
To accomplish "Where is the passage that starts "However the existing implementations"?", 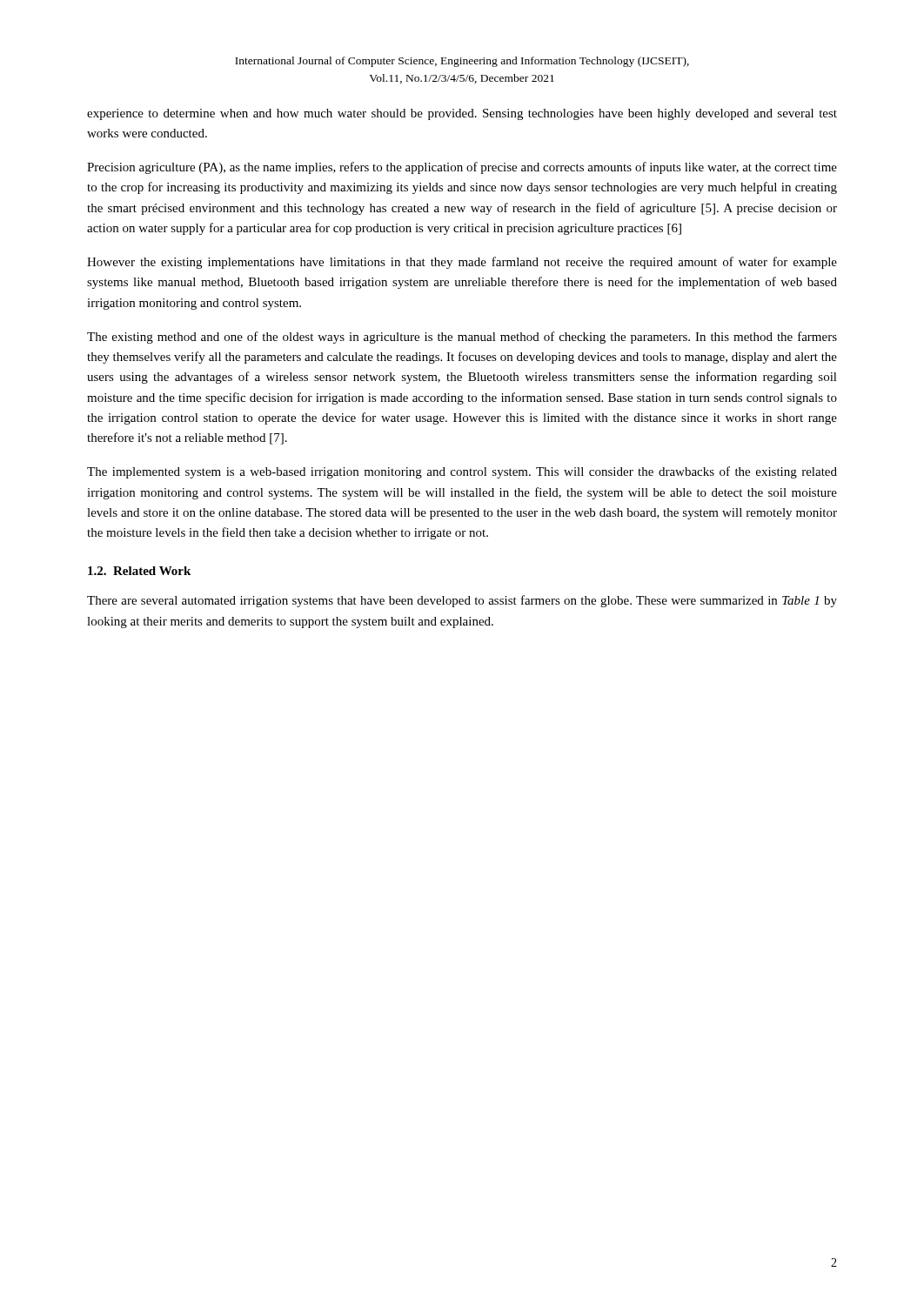I will (x=462, y=282).
